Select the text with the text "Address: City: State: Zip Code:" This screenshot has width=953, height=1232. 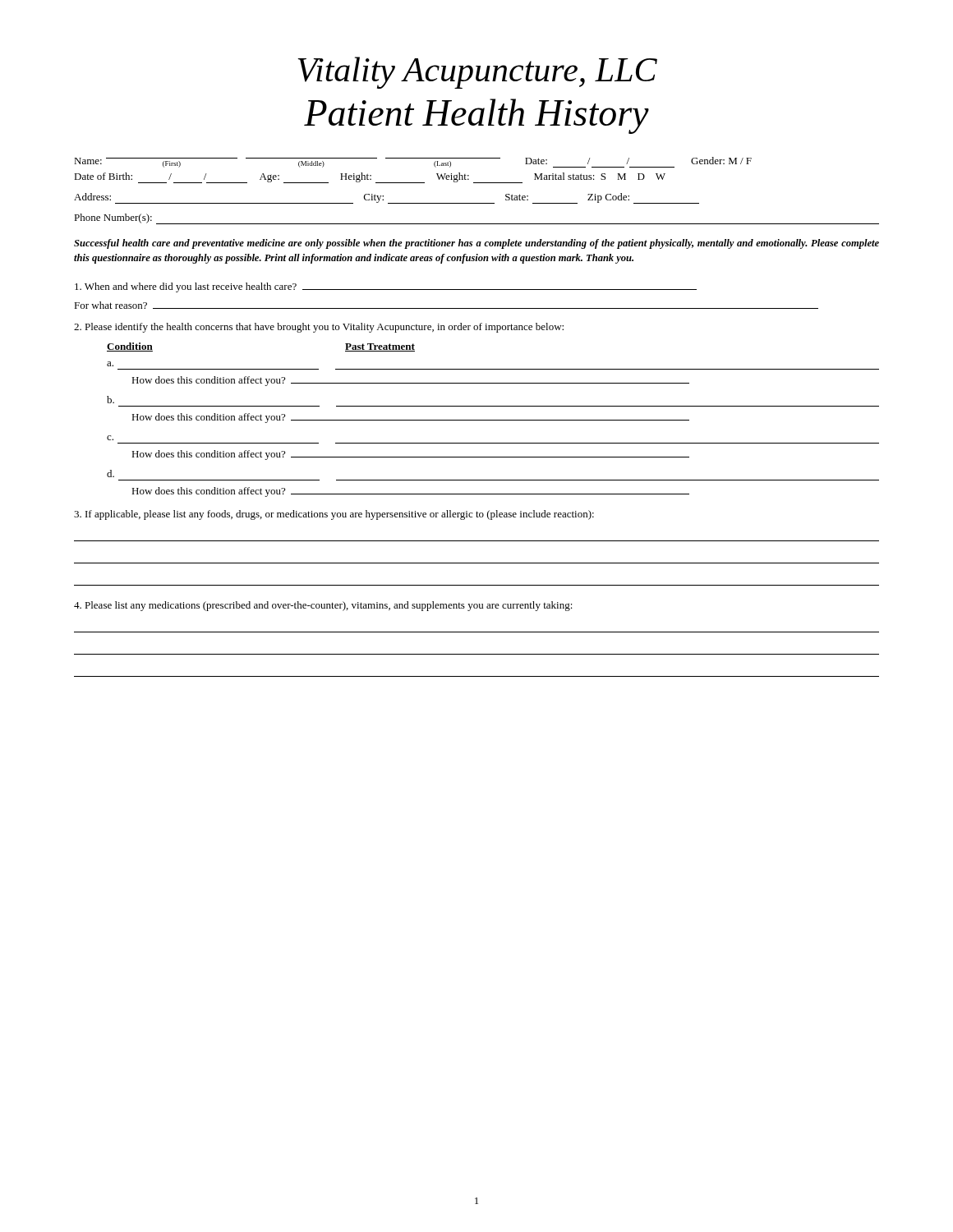pyautogui.click(x=387, y=196)
